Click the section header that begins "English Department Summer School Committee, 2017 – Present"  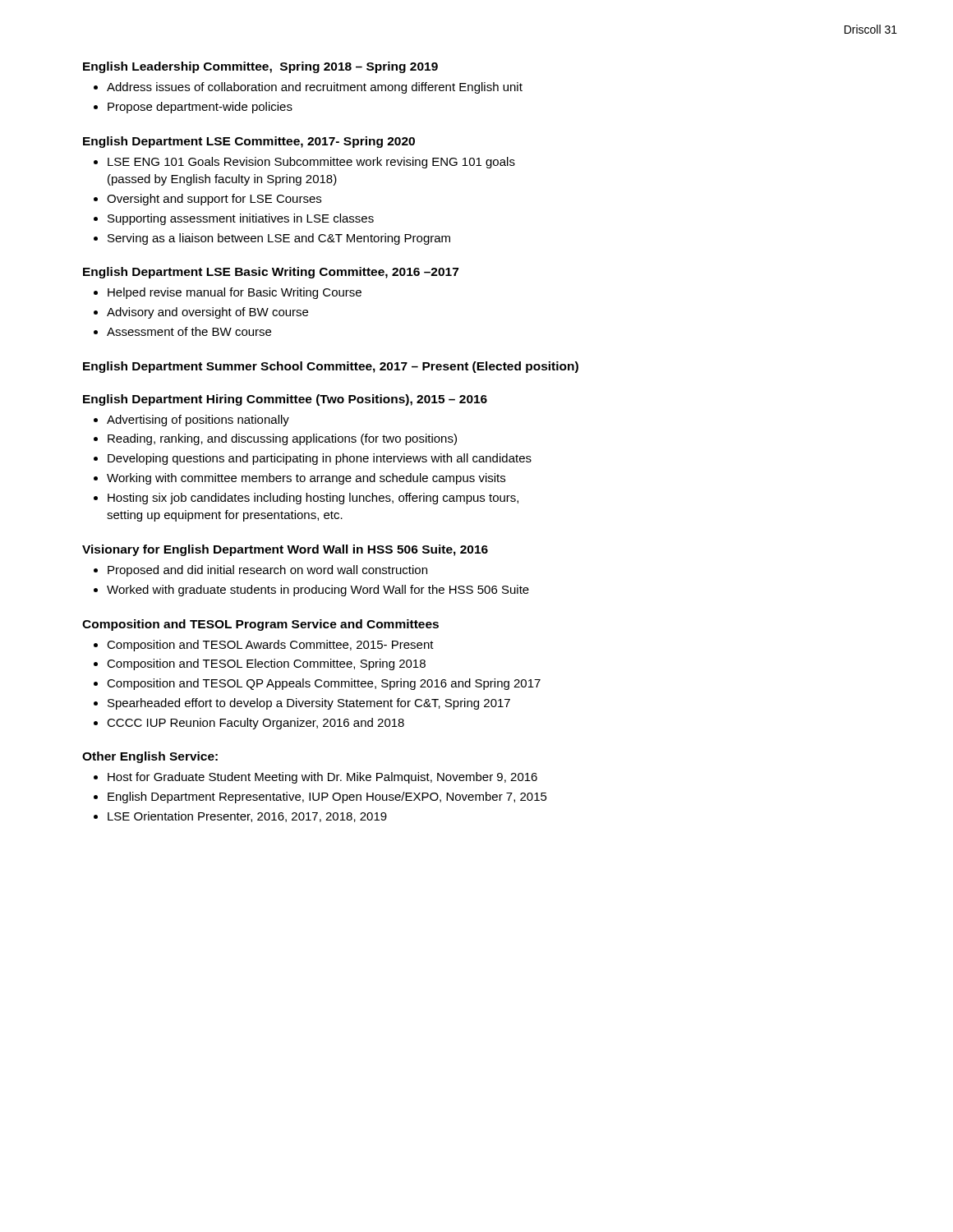click(x=331, y=365)
